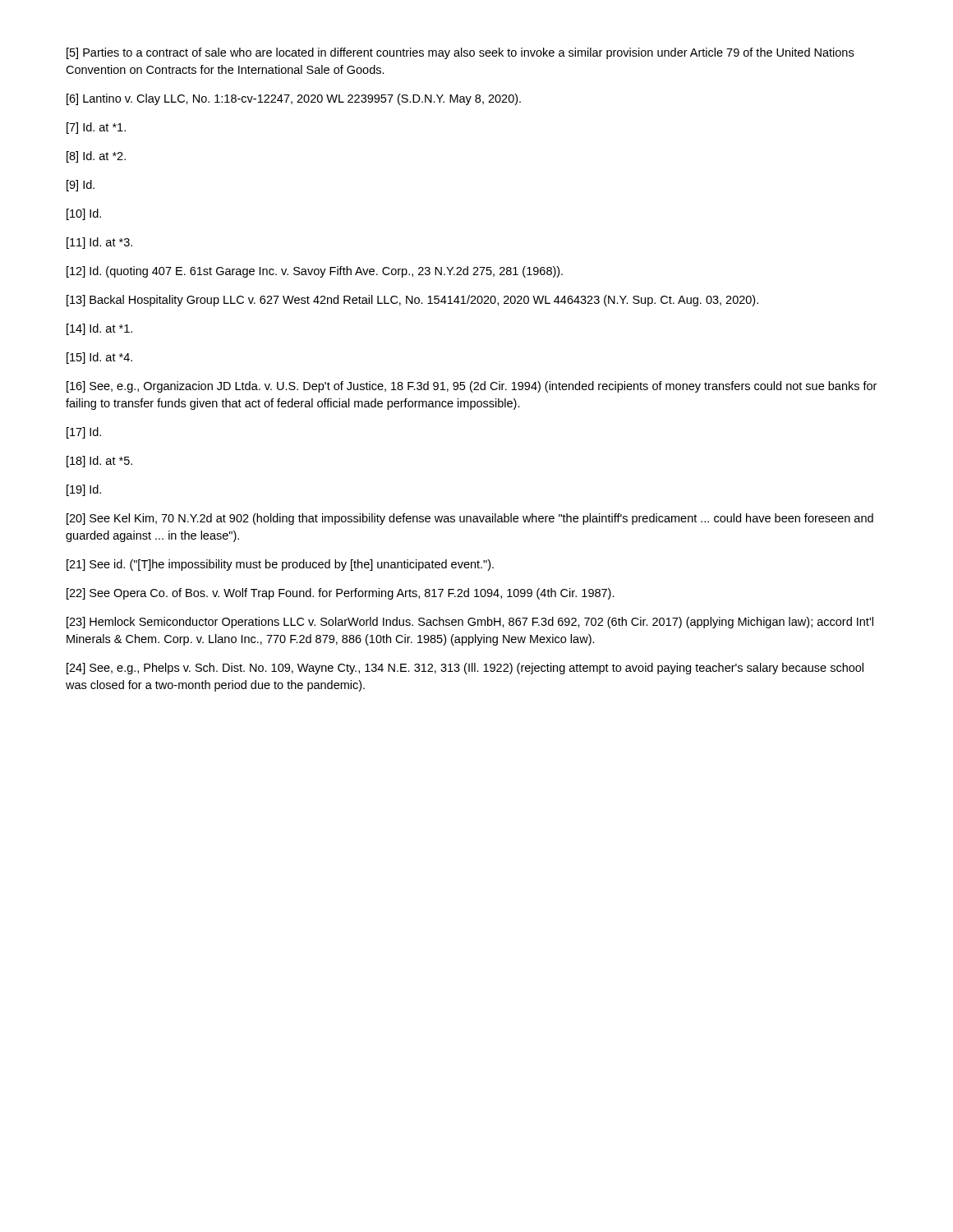Where is the passage that starts "[13] Backal Hospitality Group"?

(x=413, y=300)
